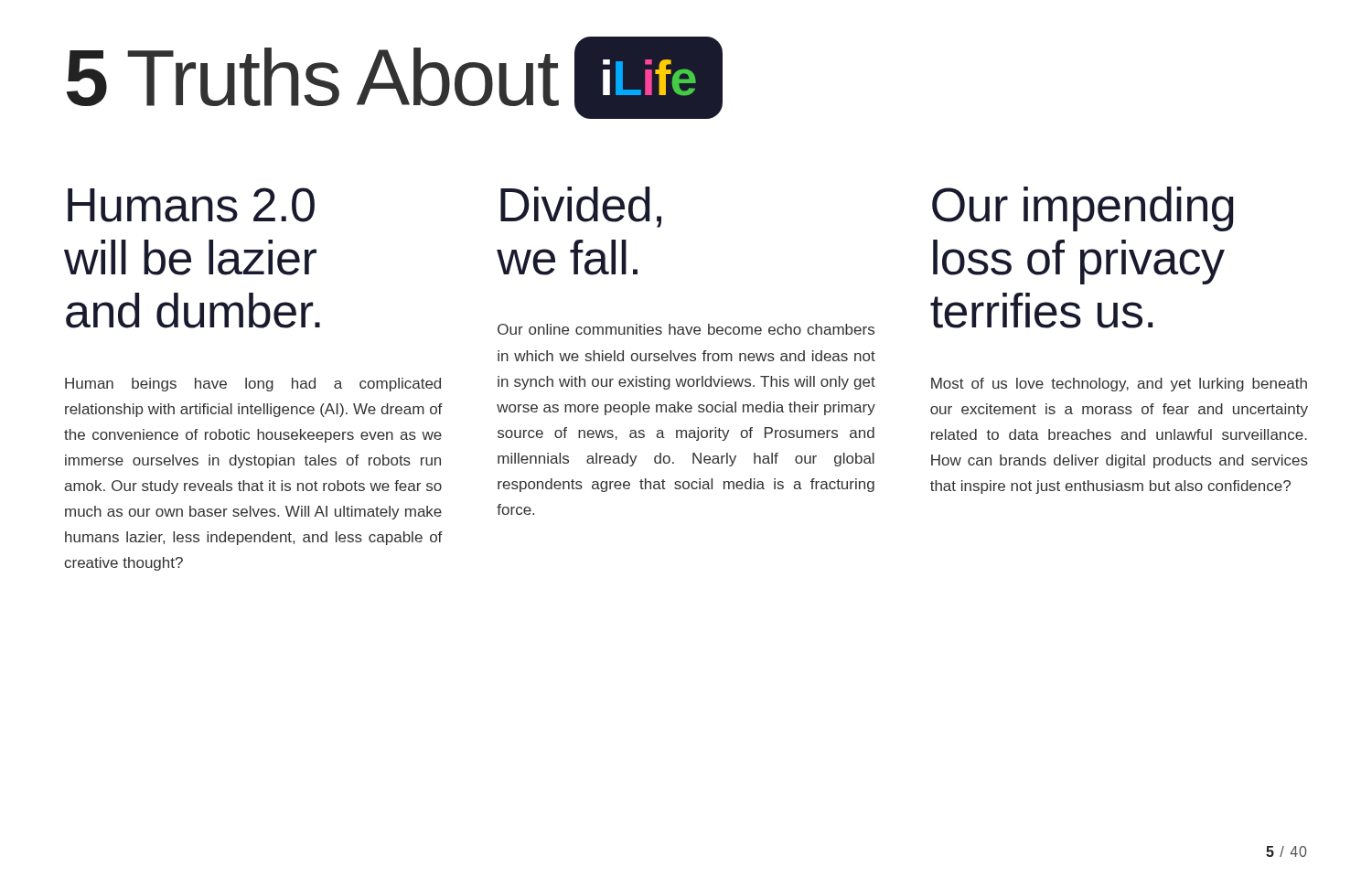
Task: Click where it says "5 Truths About iLife"
Action: (x=393, y=78)
